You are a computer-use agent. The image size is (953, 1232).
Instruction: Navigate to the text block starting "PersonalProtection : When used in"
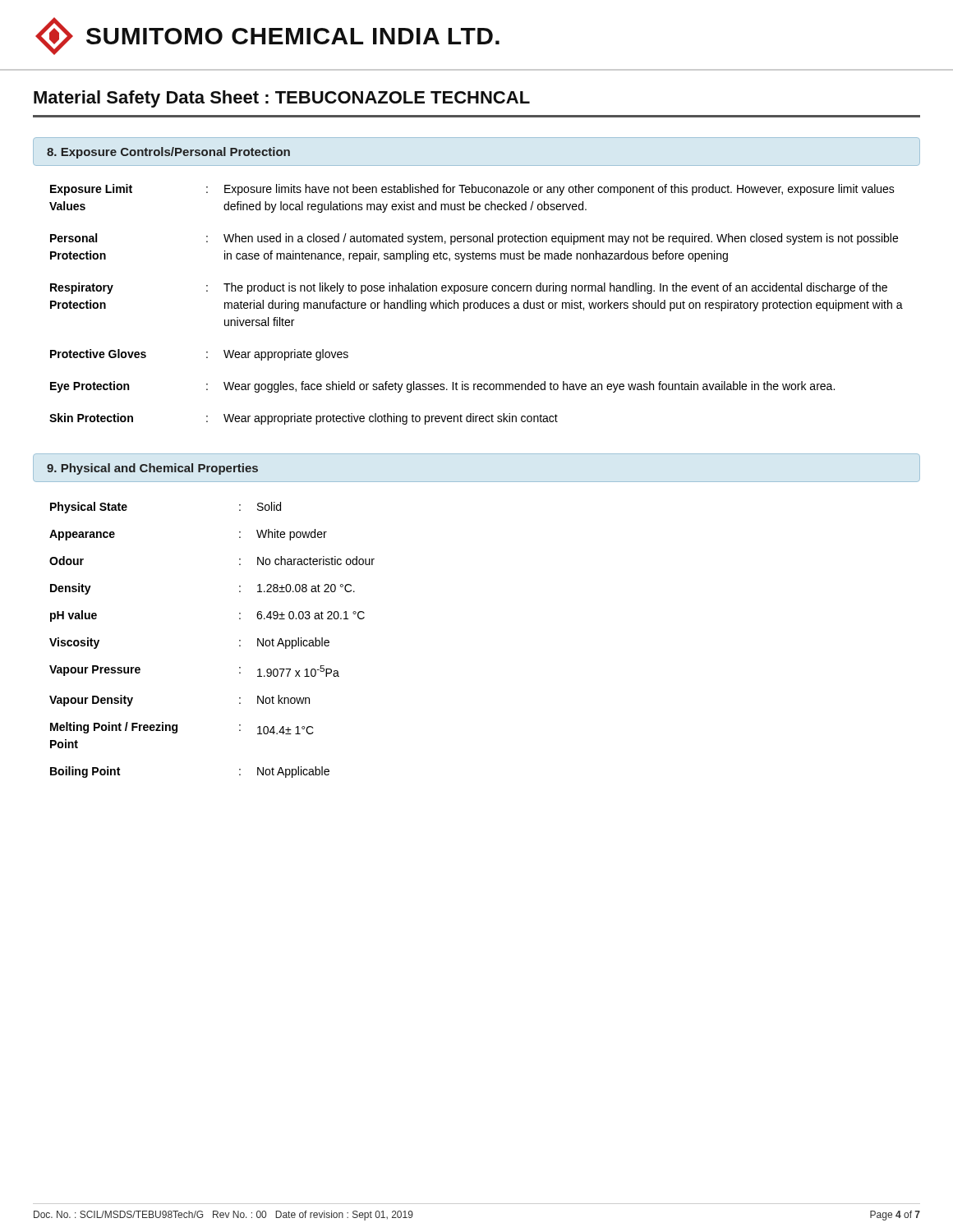pos(476,247)
